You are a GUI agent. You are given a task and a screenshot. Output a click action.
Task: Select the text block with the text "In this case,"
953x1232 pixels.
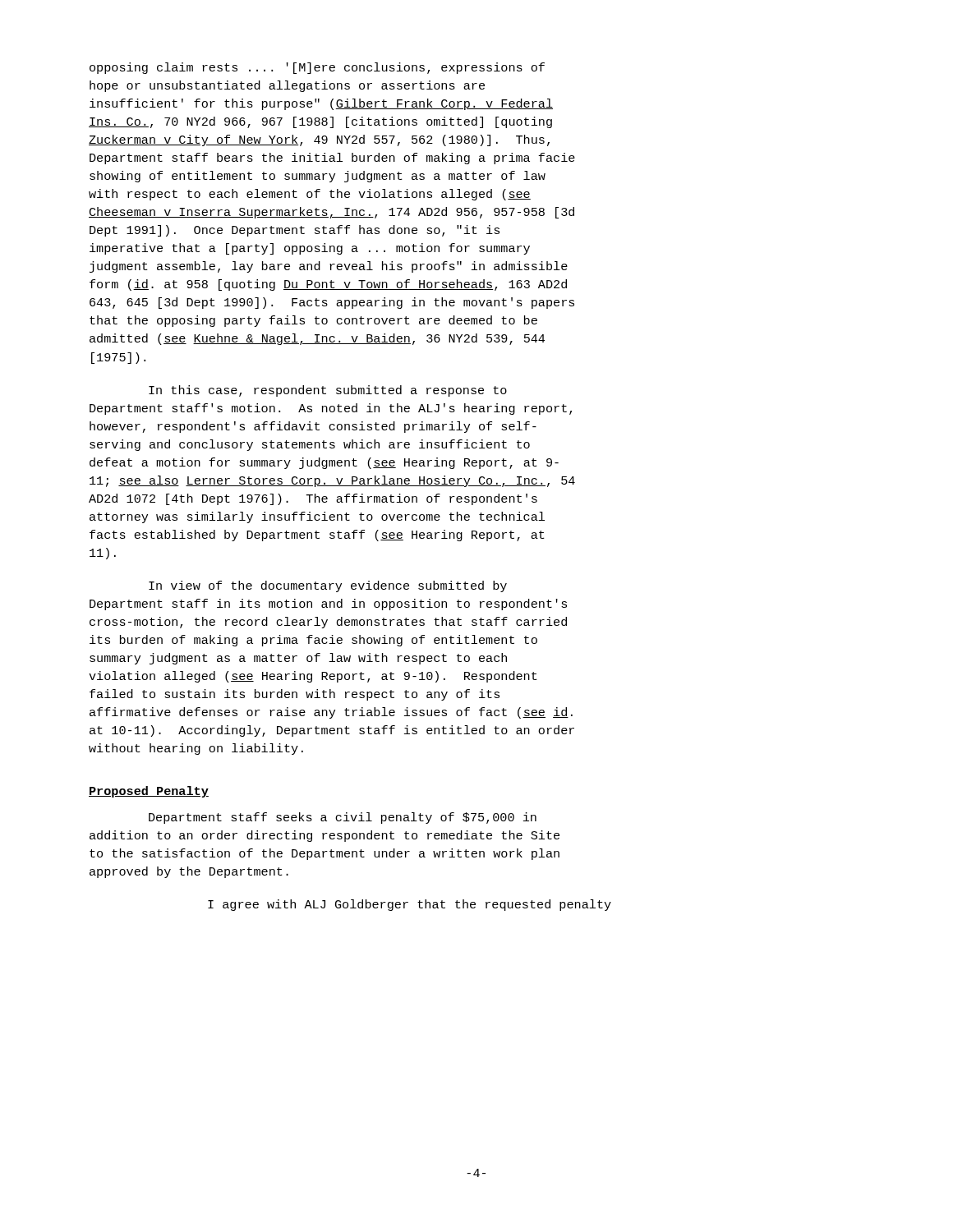pyautogui.click(x=332, y=472)
